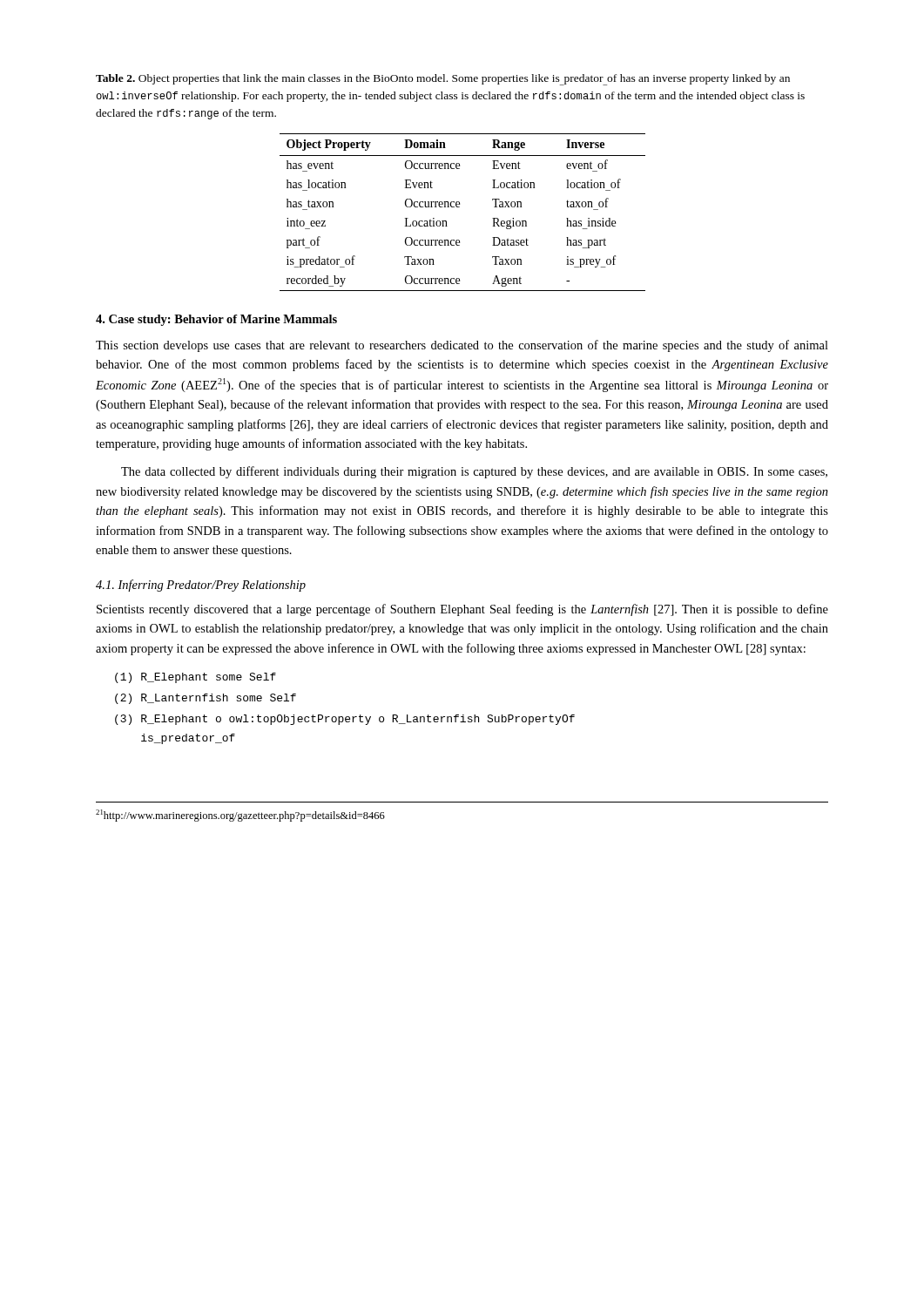Locate the block starting "4. Case study: Behavior"

tap(217, 319)
